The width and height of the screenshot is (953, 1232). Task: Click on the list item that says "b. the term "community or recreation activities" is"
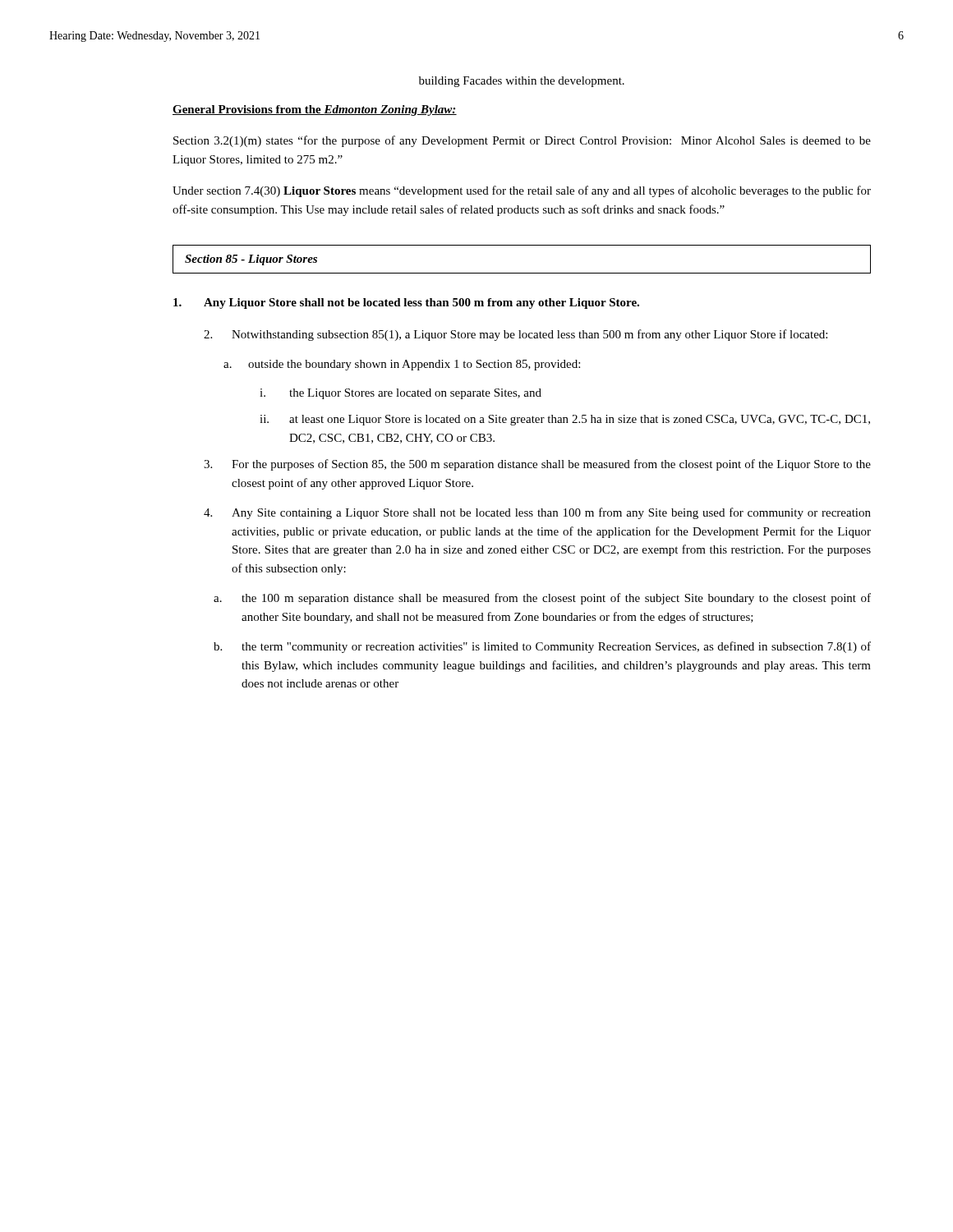click(x=542, y=665)
